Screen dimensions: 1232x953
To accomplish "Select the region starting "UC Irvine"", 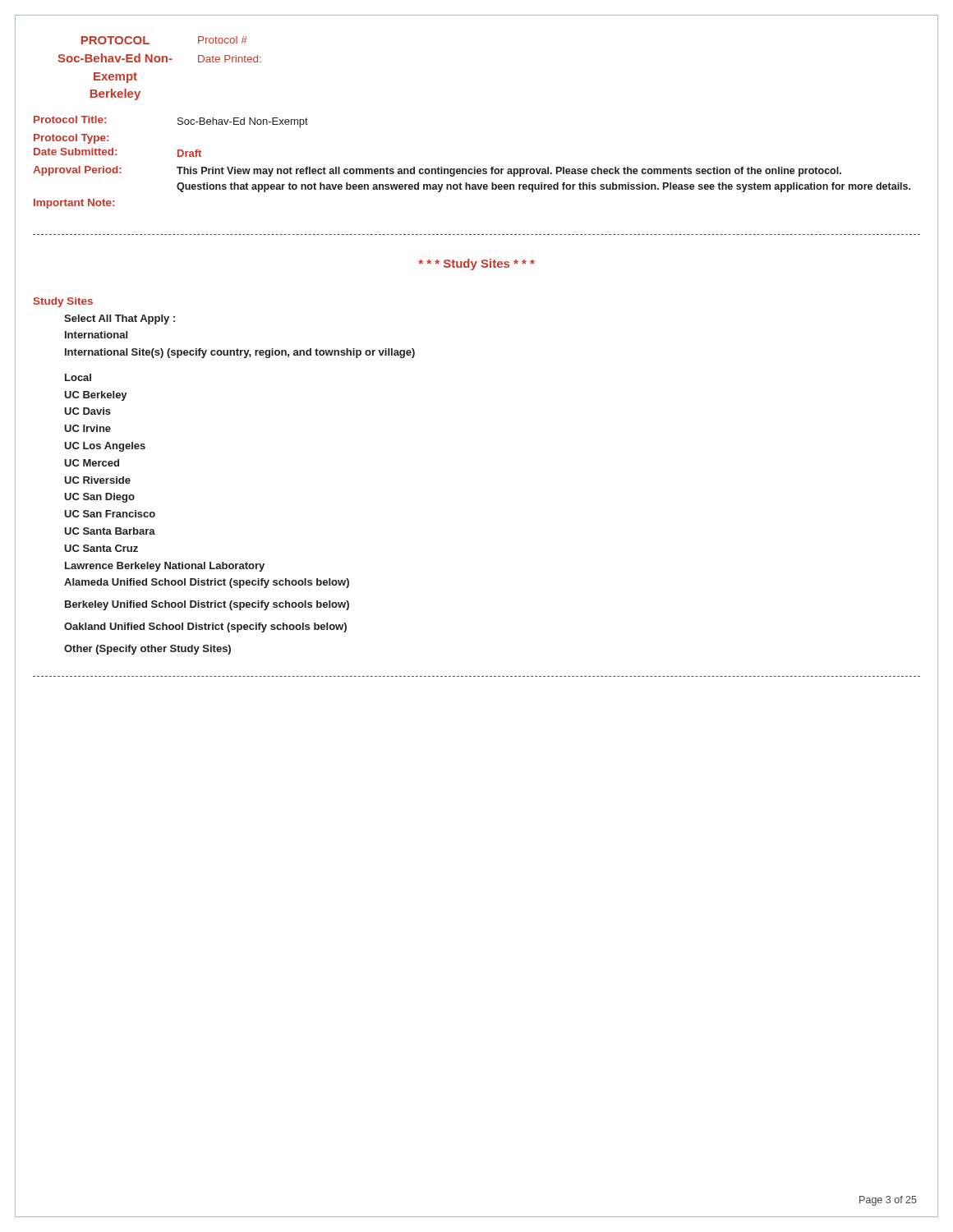I will click(87, 429).
